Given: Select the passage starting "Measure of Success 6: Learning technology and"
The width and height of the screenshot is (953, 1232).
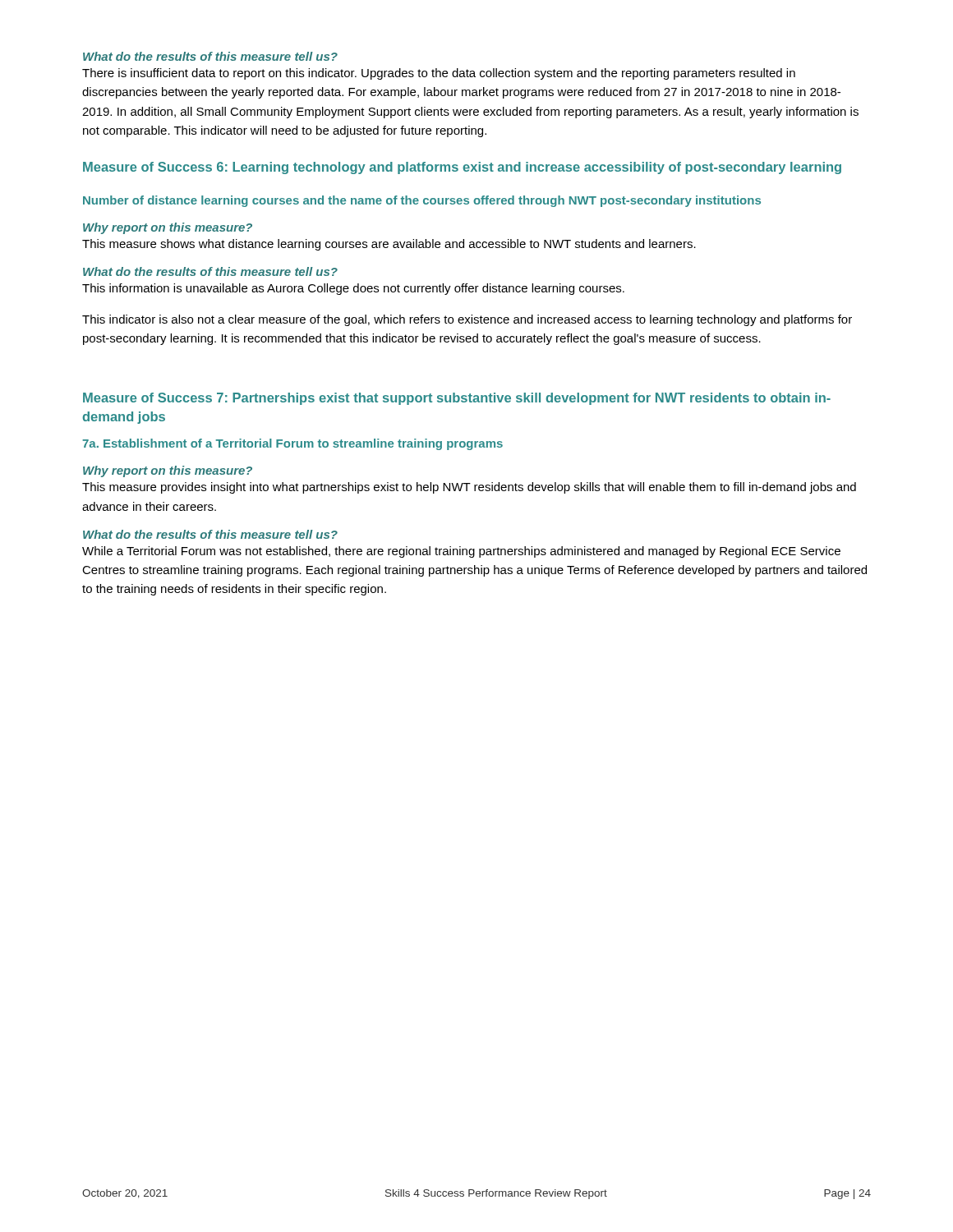Looking at the screenshot, I should (462, 167).
